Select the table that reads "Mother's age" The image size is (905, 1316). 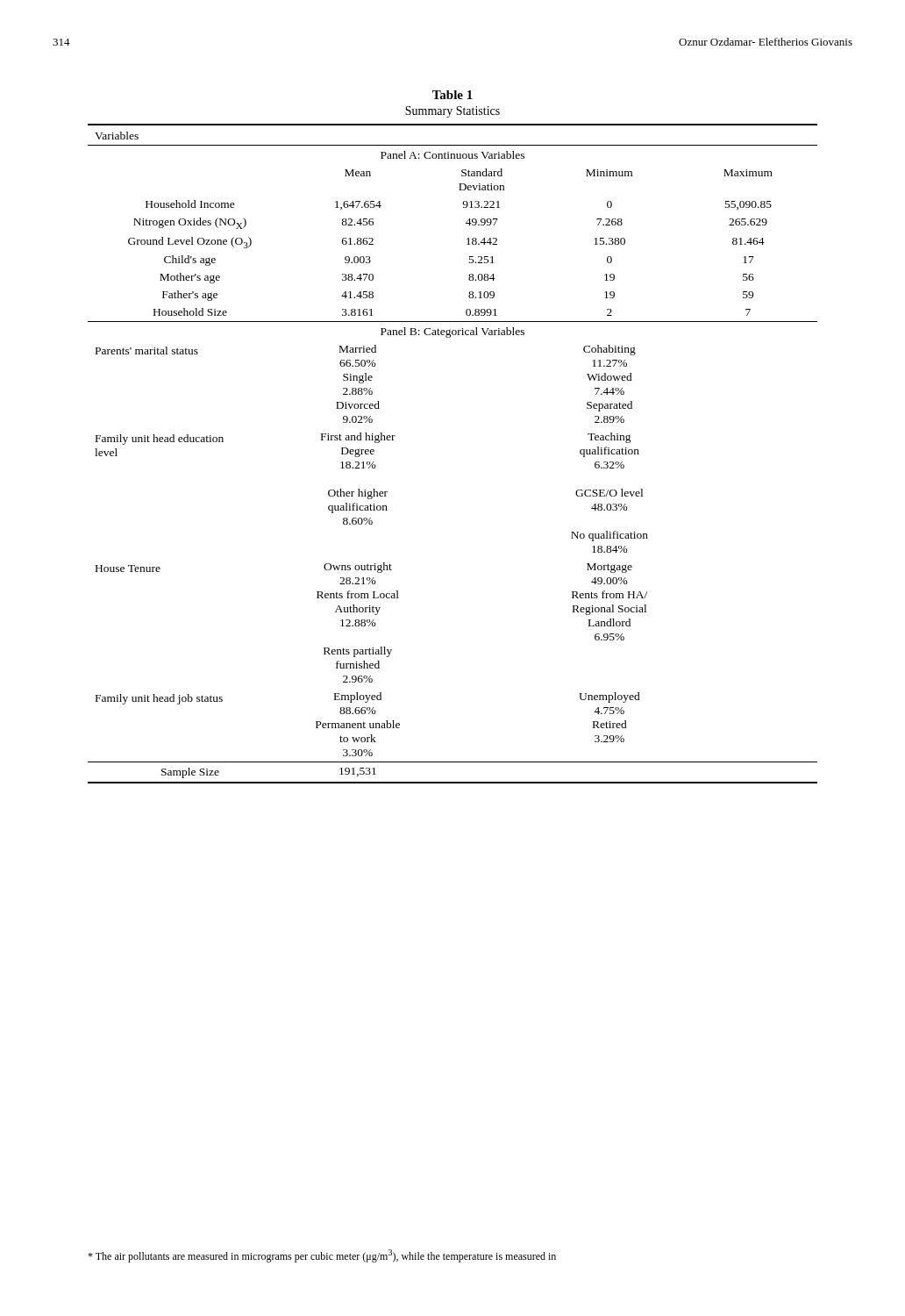click(x=452, y=454)
